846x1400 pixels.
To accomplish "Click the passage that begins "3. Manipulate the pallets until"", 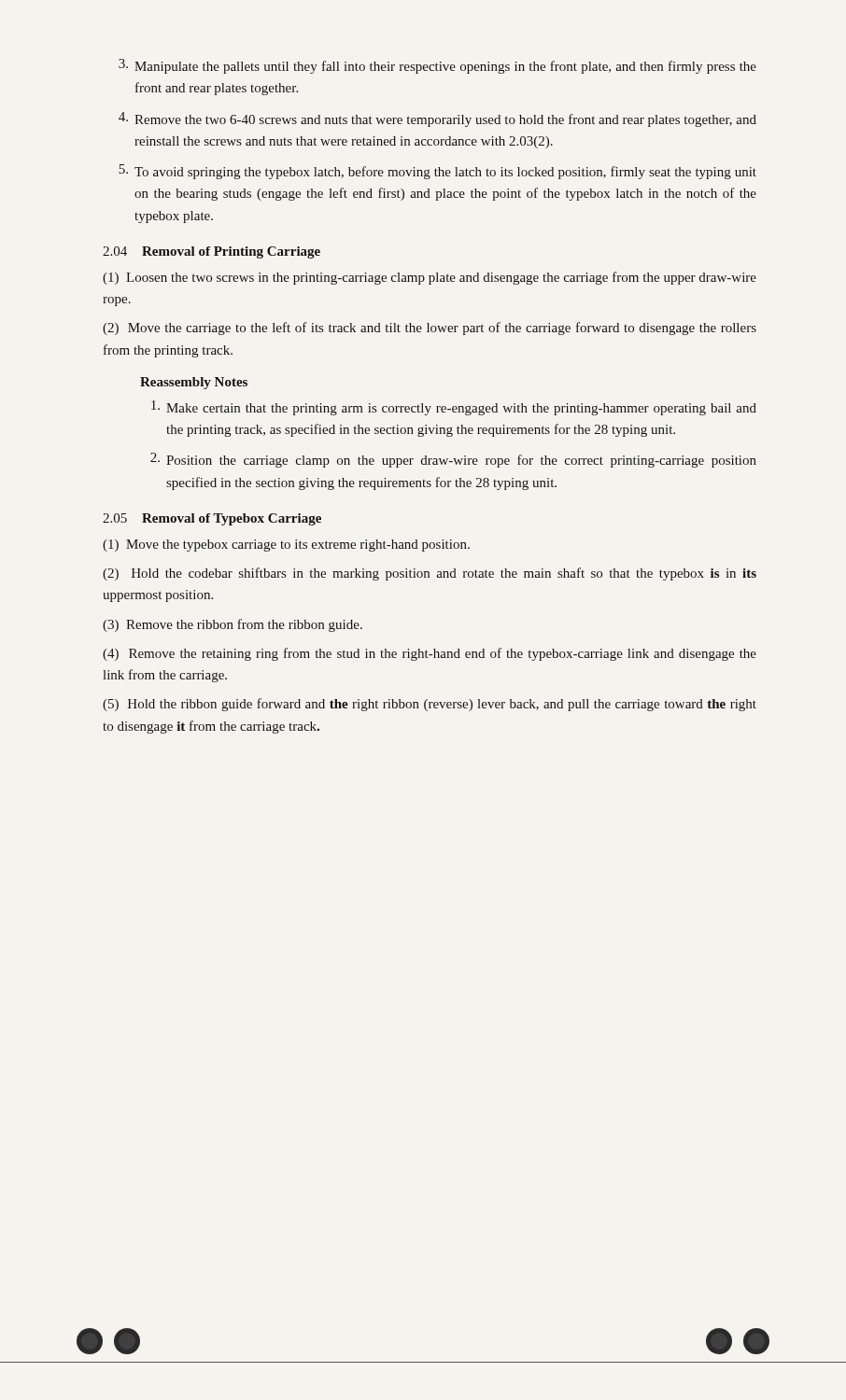I will pos(430,78).
